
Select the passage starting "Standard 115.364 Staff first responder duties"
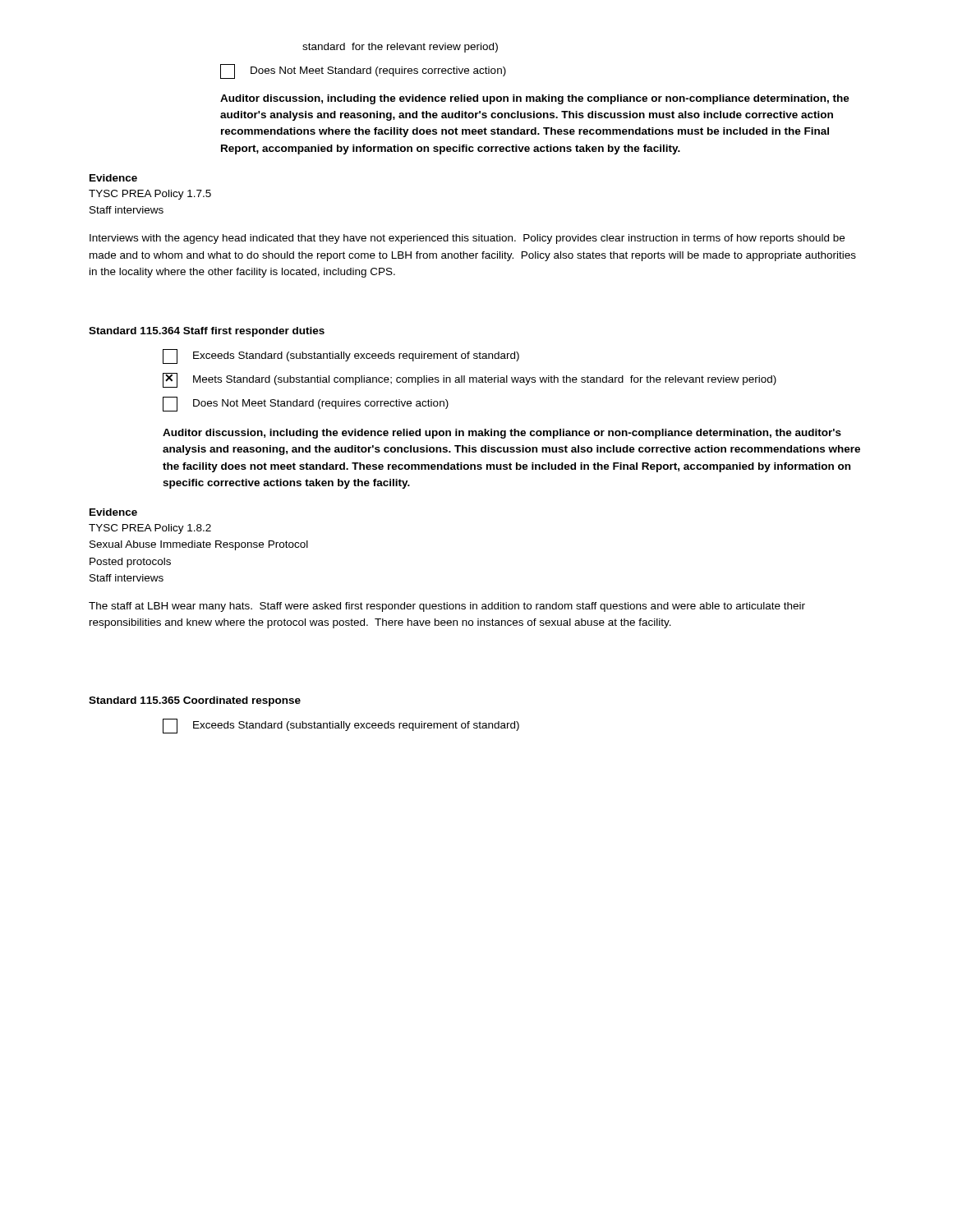pos(207,332)
